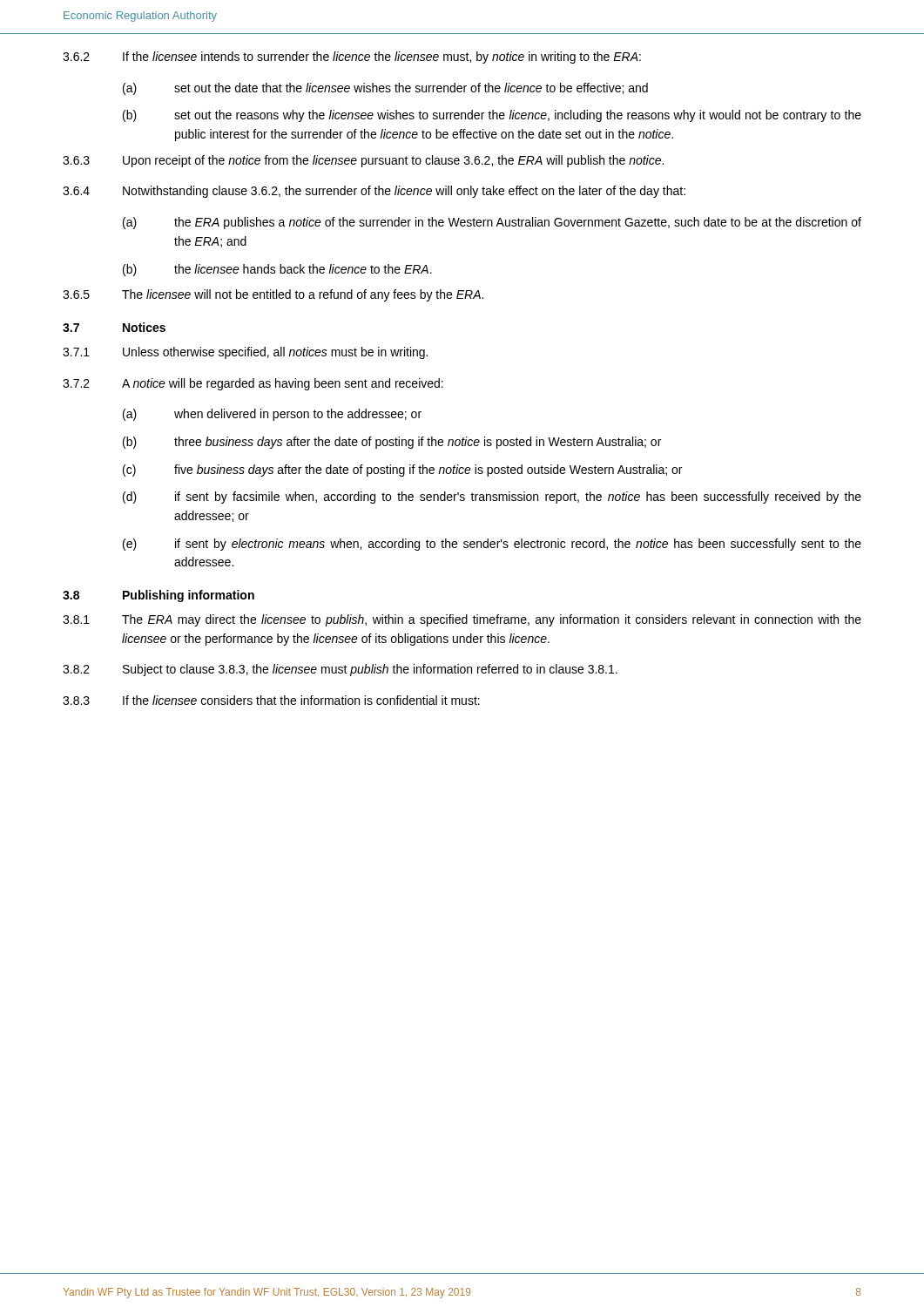The width and height of the screenshot is (924, 1307).
Task: Find the region starting "6.2 If the"
Action: click(x=462, y=57)
